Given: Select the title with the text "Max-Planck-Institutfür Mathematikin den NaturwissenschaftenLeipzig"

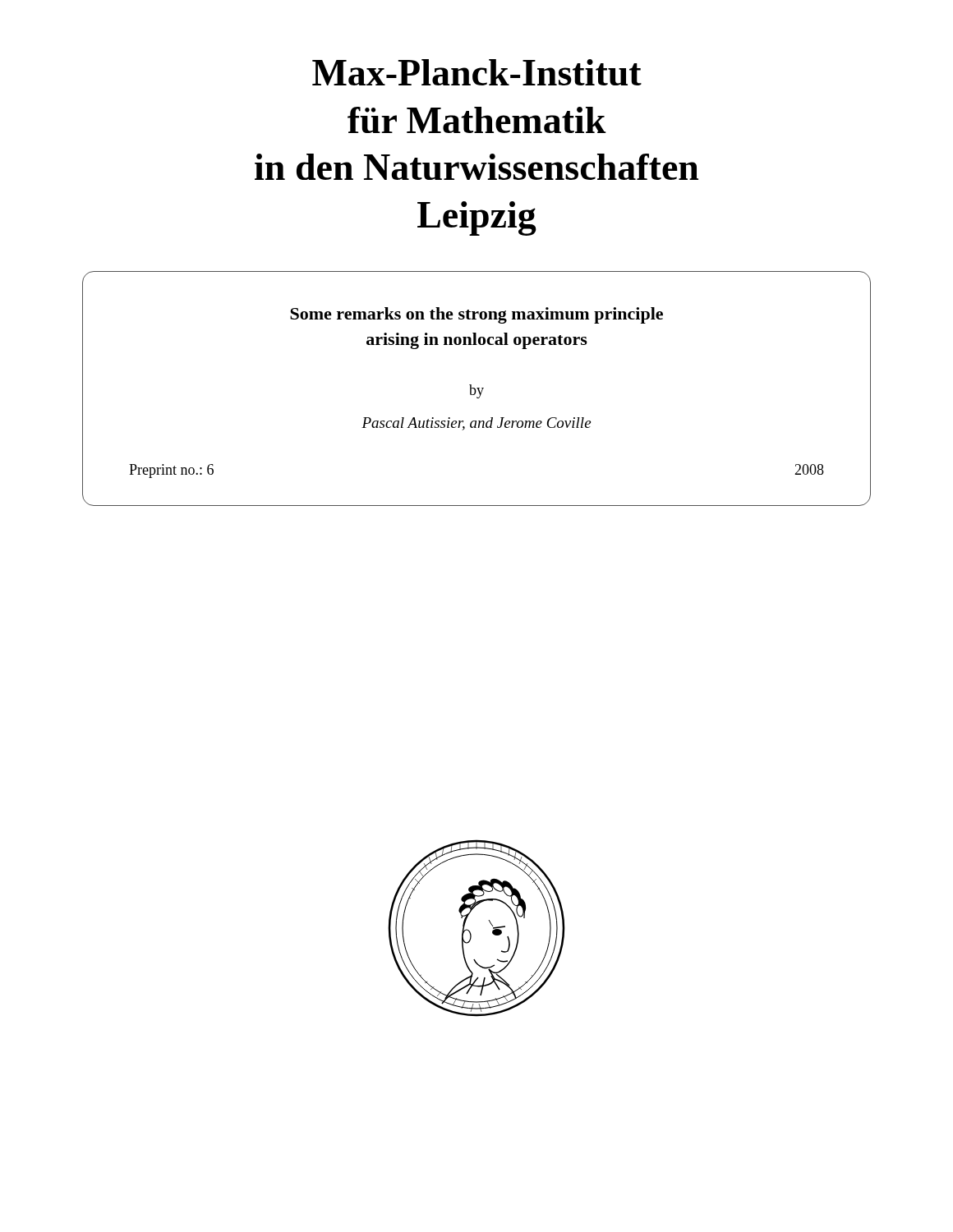Looking at the screenshot, I should [476, 144].
